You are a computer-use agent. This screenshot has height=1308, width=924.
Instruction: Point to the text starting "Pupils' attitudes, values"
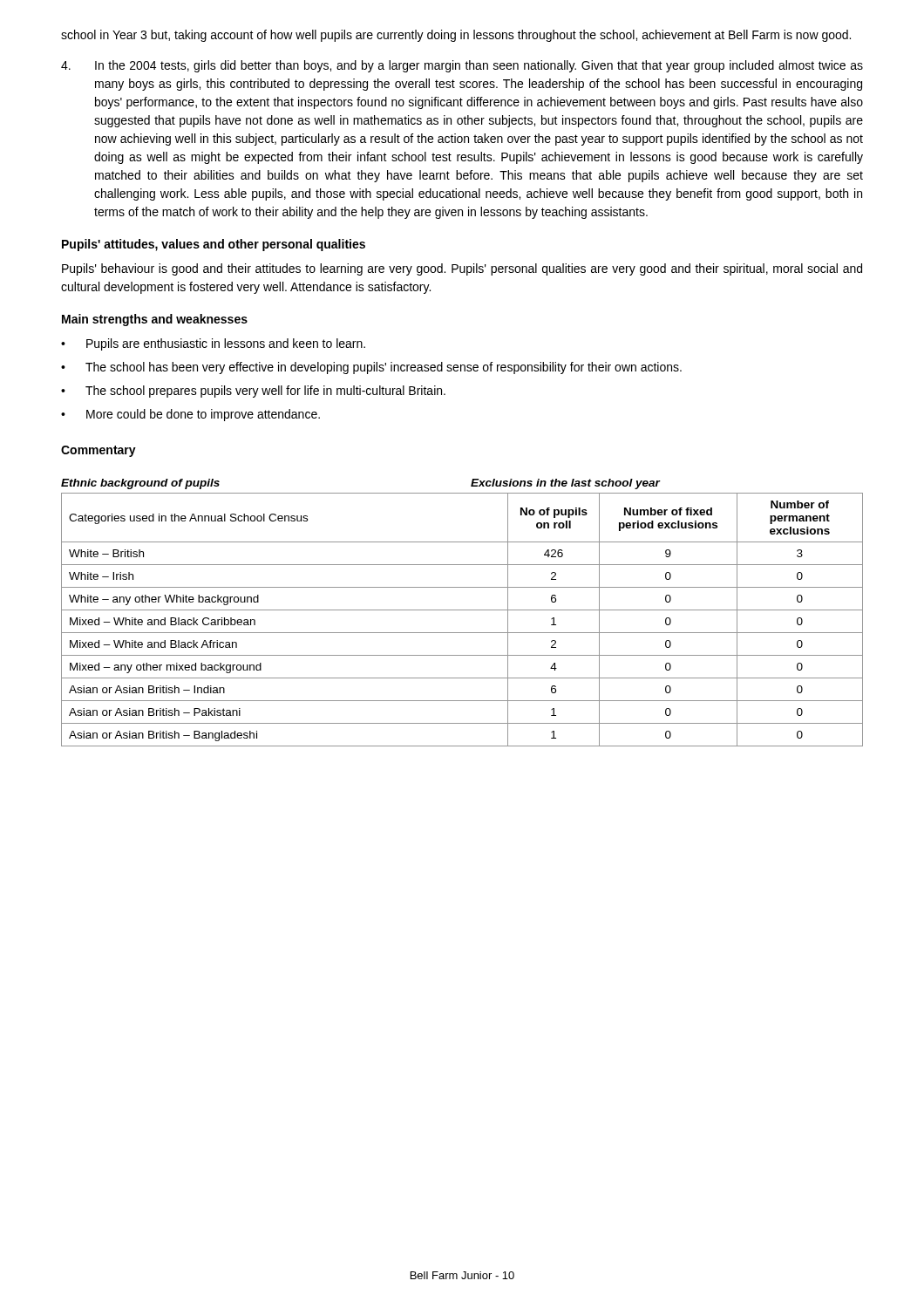(x=213, y=244)
